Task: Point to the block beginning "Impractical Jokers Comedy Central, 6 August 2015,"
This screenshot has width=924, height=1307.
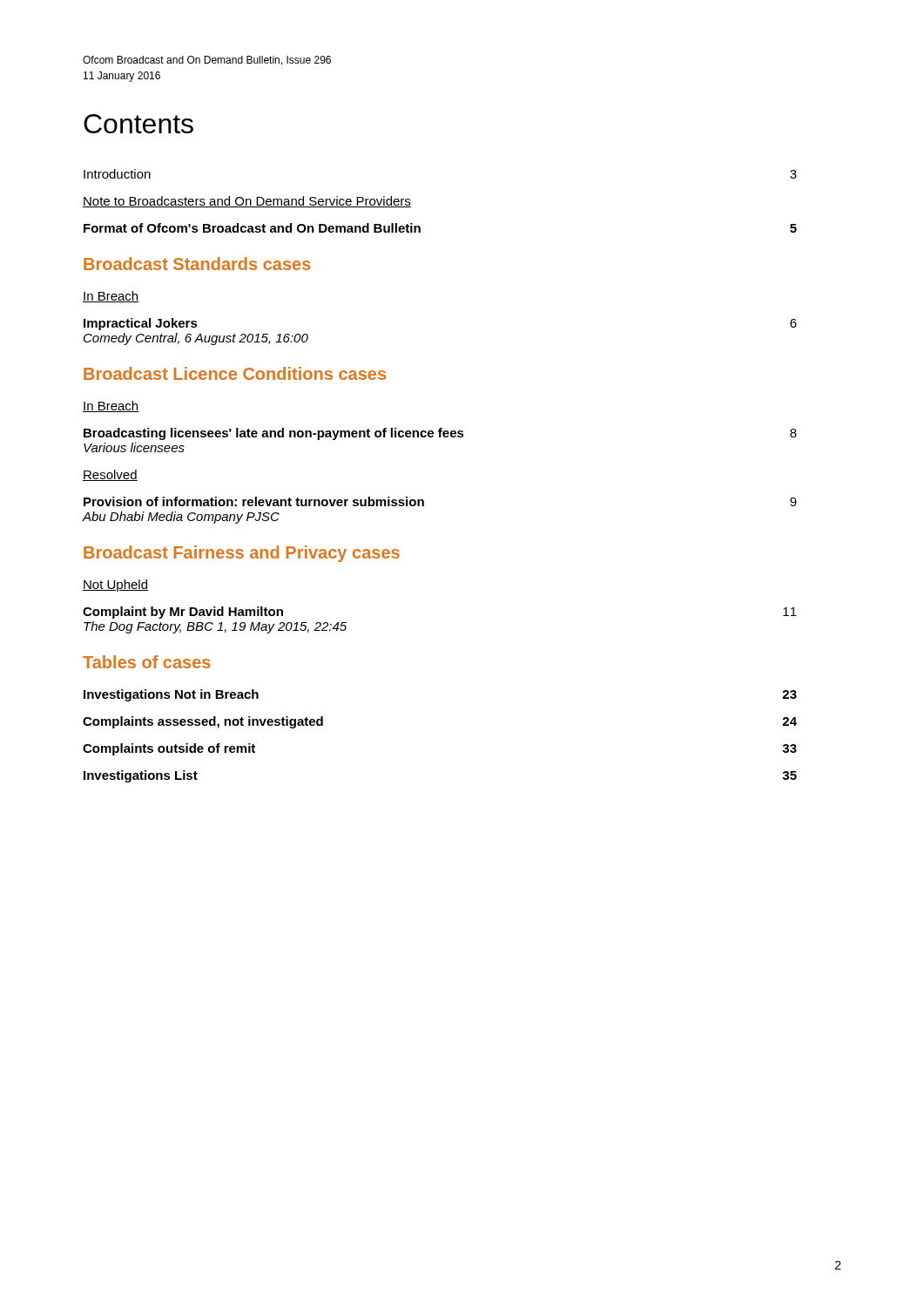Action: click(136, 323)
